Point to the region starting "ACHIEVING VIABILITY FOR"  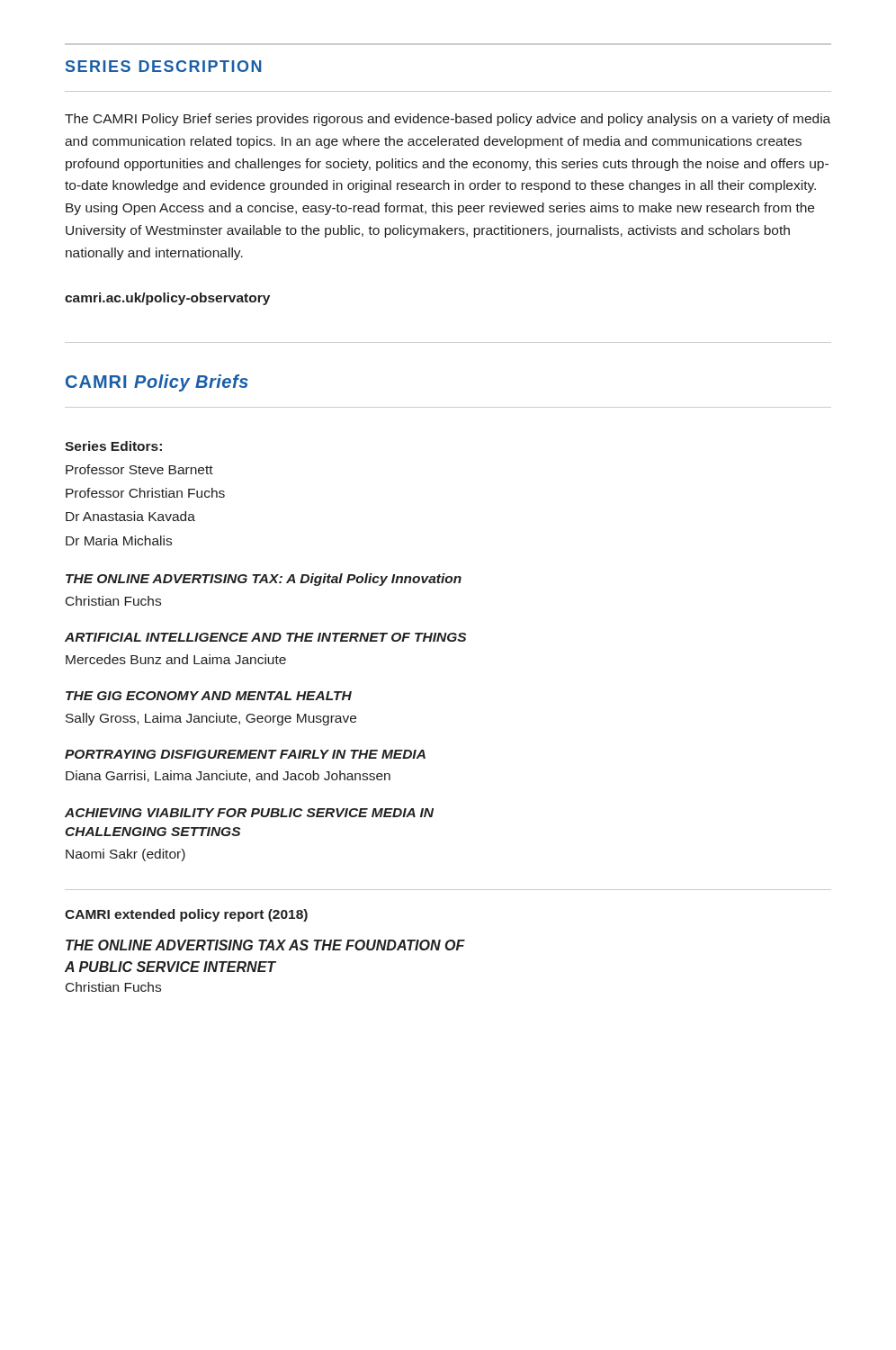(249, 813)
